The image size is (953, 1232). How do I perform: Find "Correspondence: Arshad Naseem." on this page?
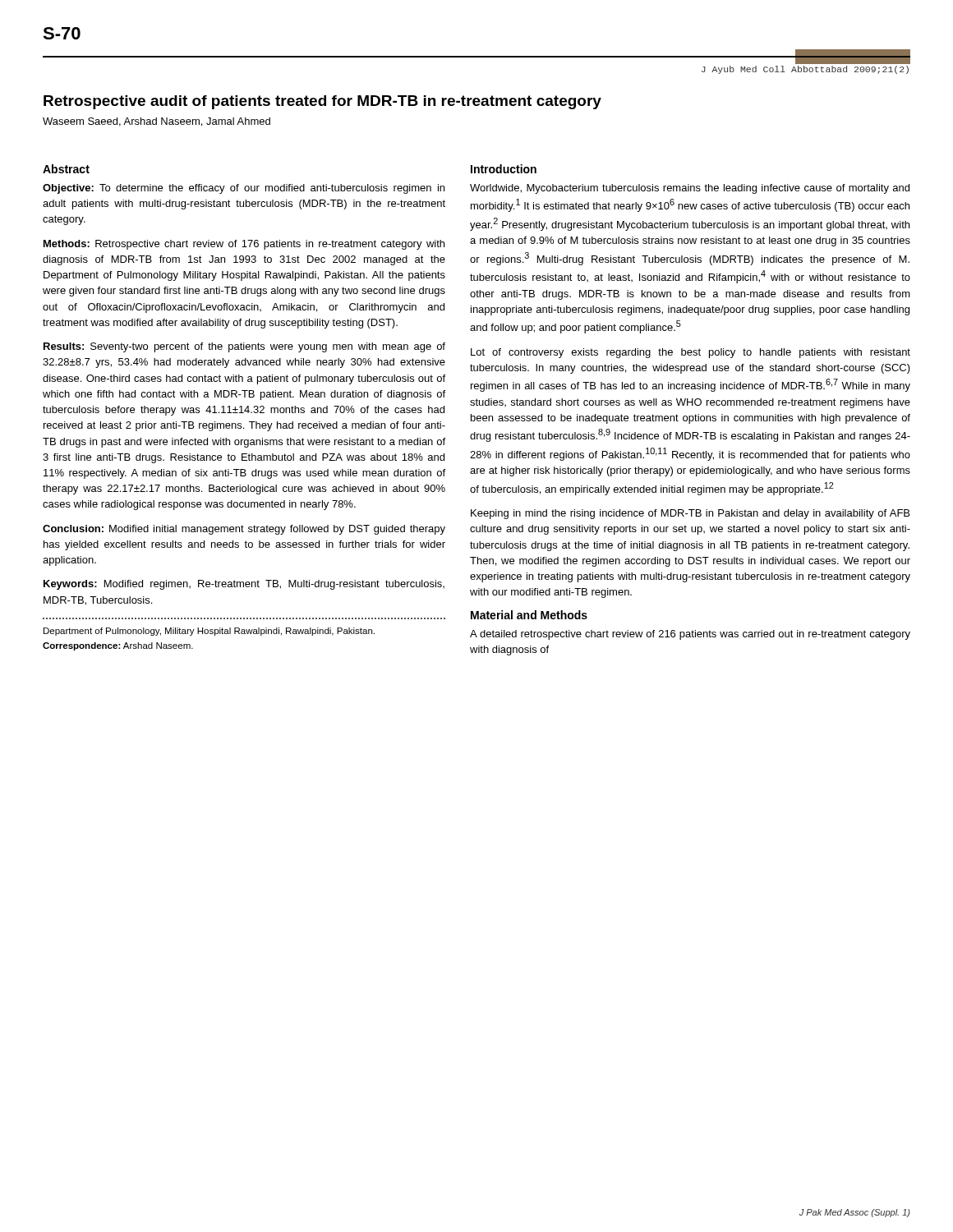(118, 646)
